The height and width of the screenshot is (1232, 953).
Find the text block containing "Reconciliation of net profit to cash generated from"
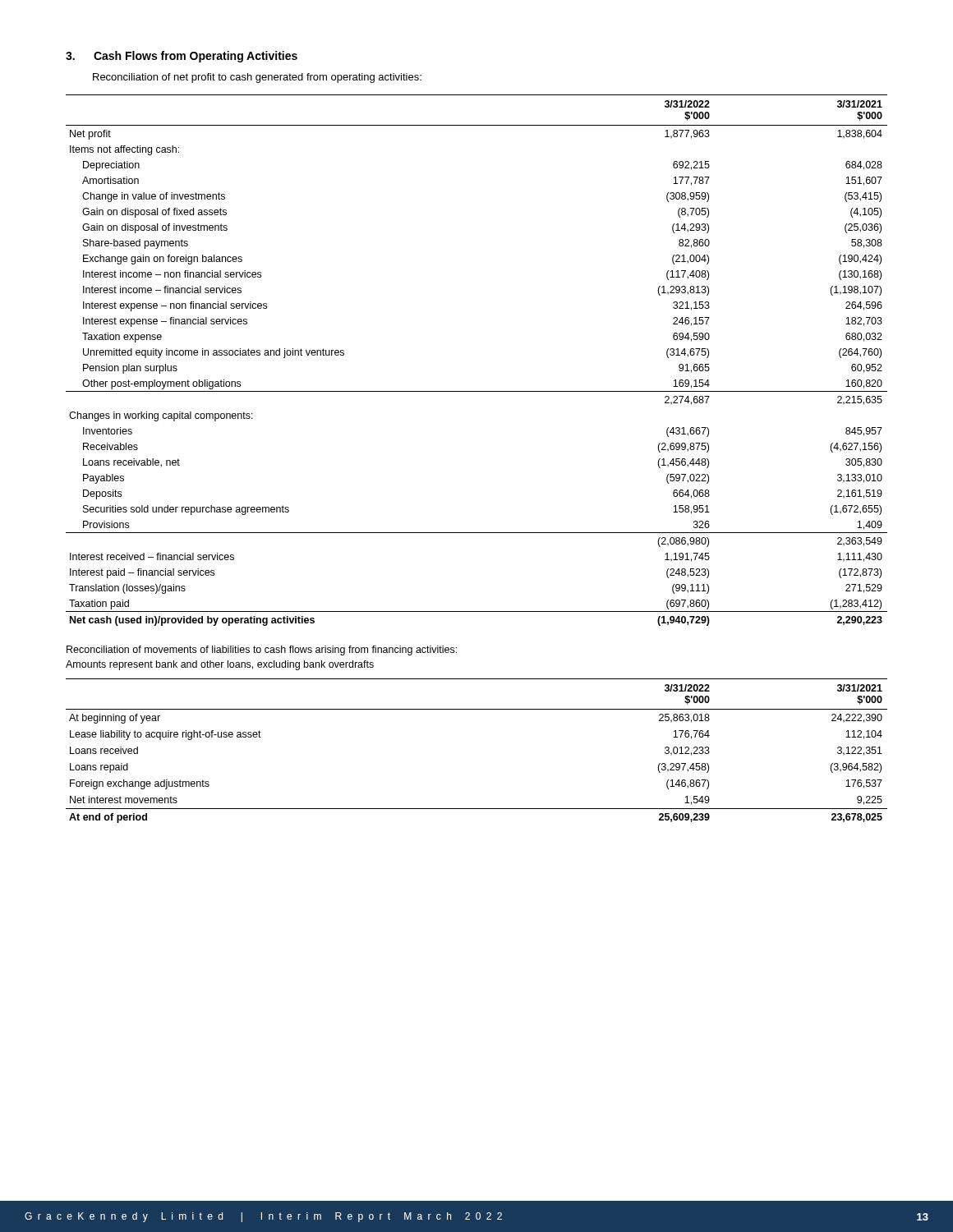[257, 77]
